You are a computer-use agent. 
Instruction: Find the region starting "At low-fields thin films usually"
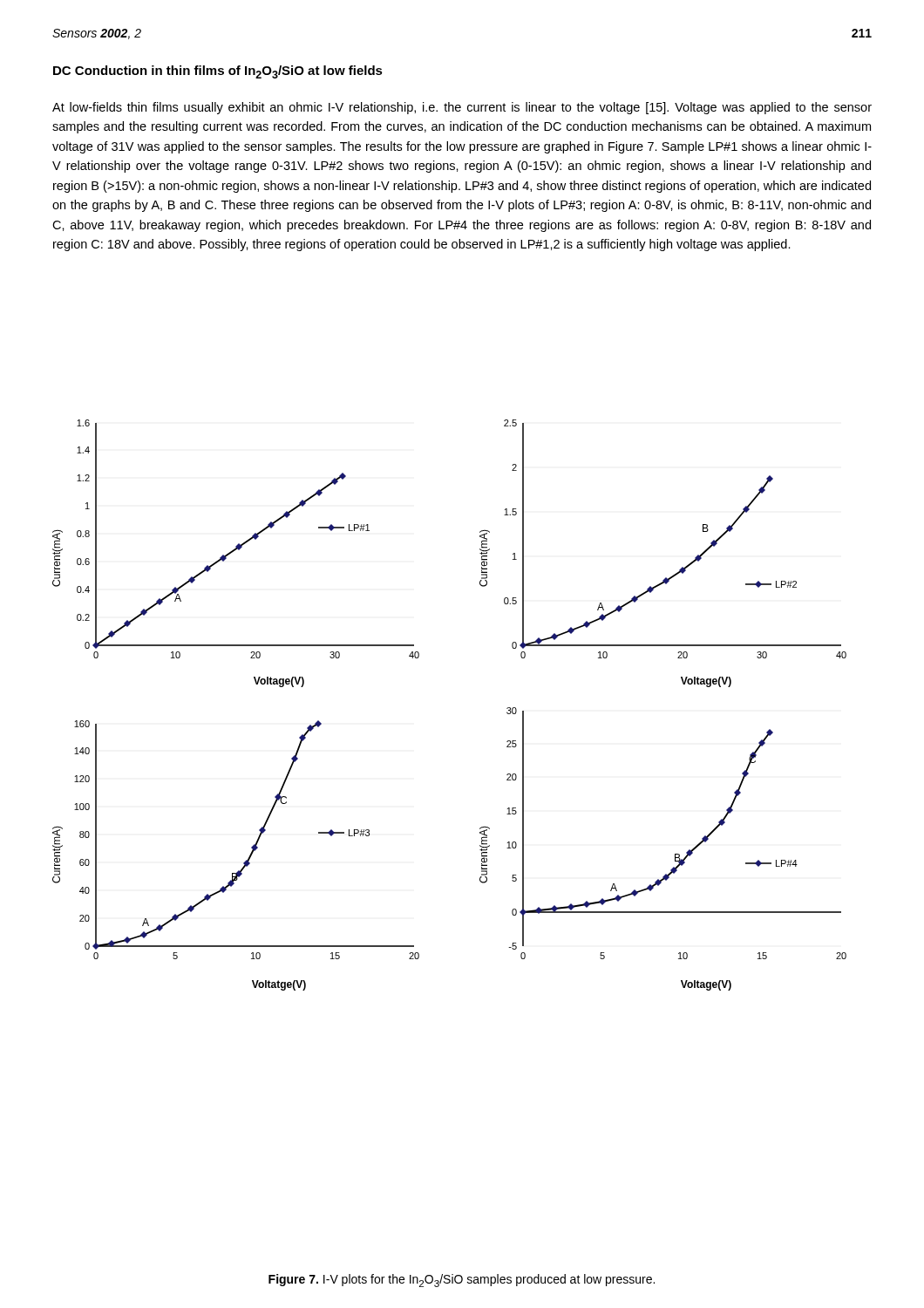(x=462, y=176)
